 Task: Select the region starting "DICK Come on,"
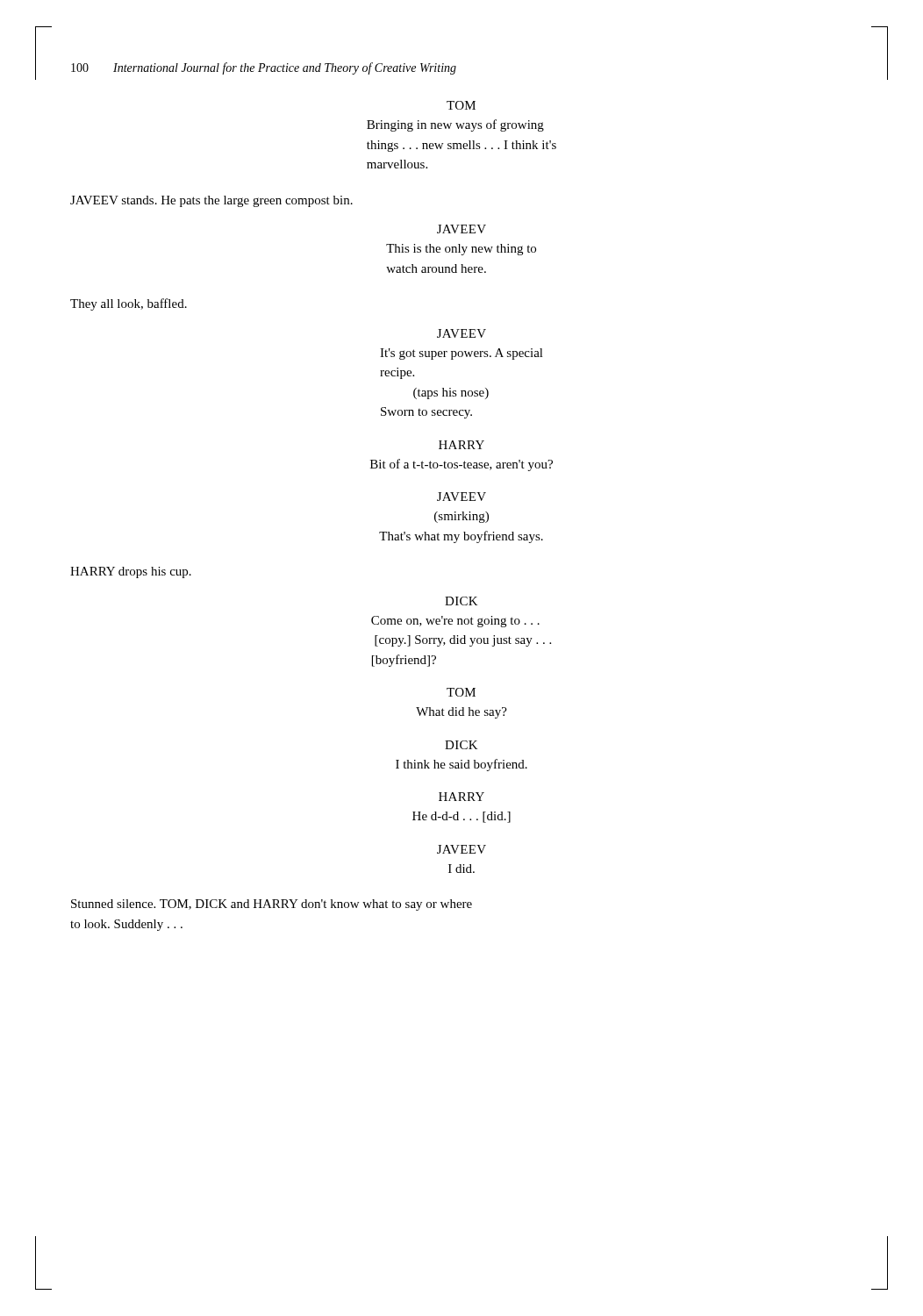tap(462, 631)
